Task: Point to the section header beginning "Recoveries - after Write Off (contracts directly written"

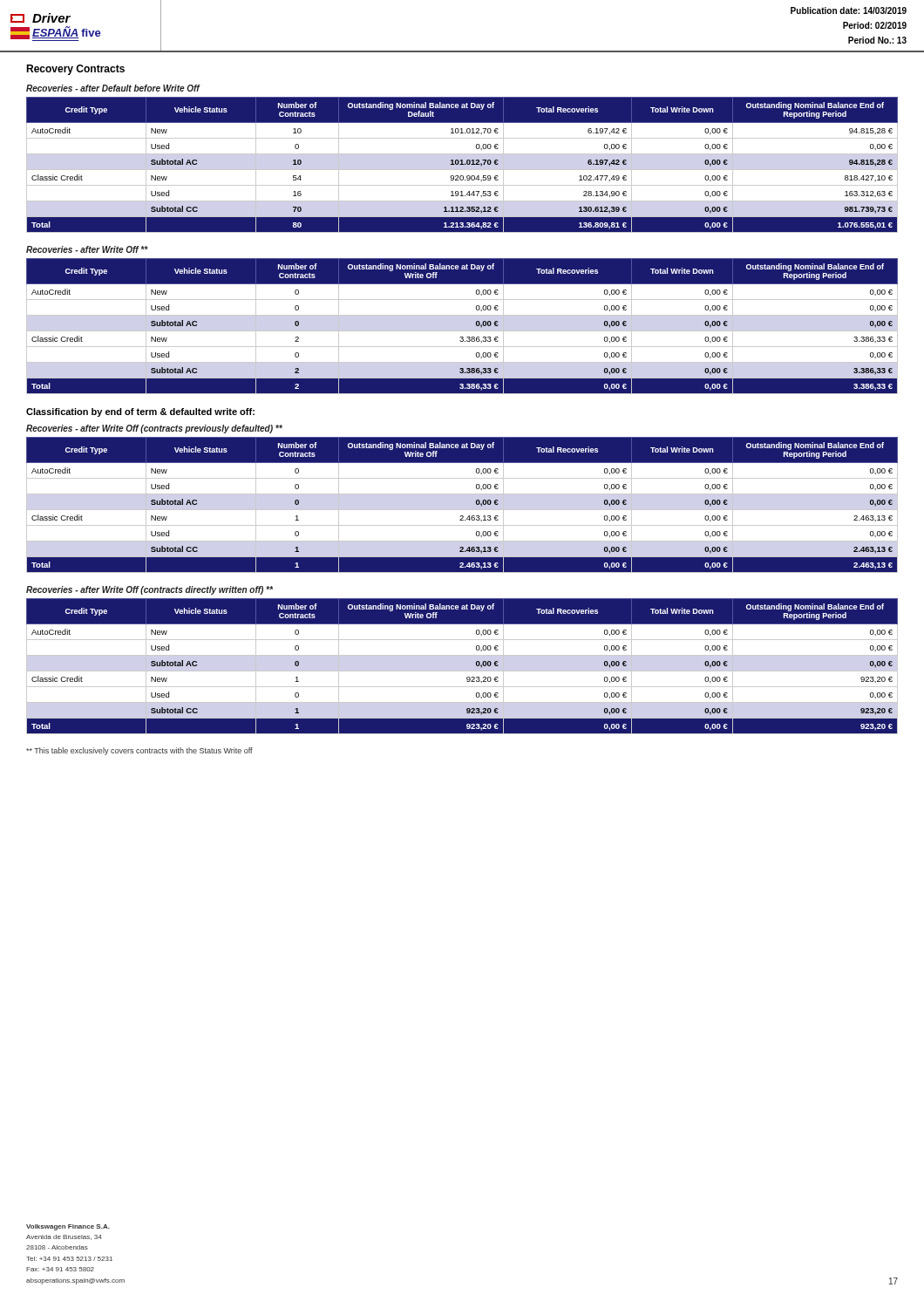Action: click(x=149, y=590)
